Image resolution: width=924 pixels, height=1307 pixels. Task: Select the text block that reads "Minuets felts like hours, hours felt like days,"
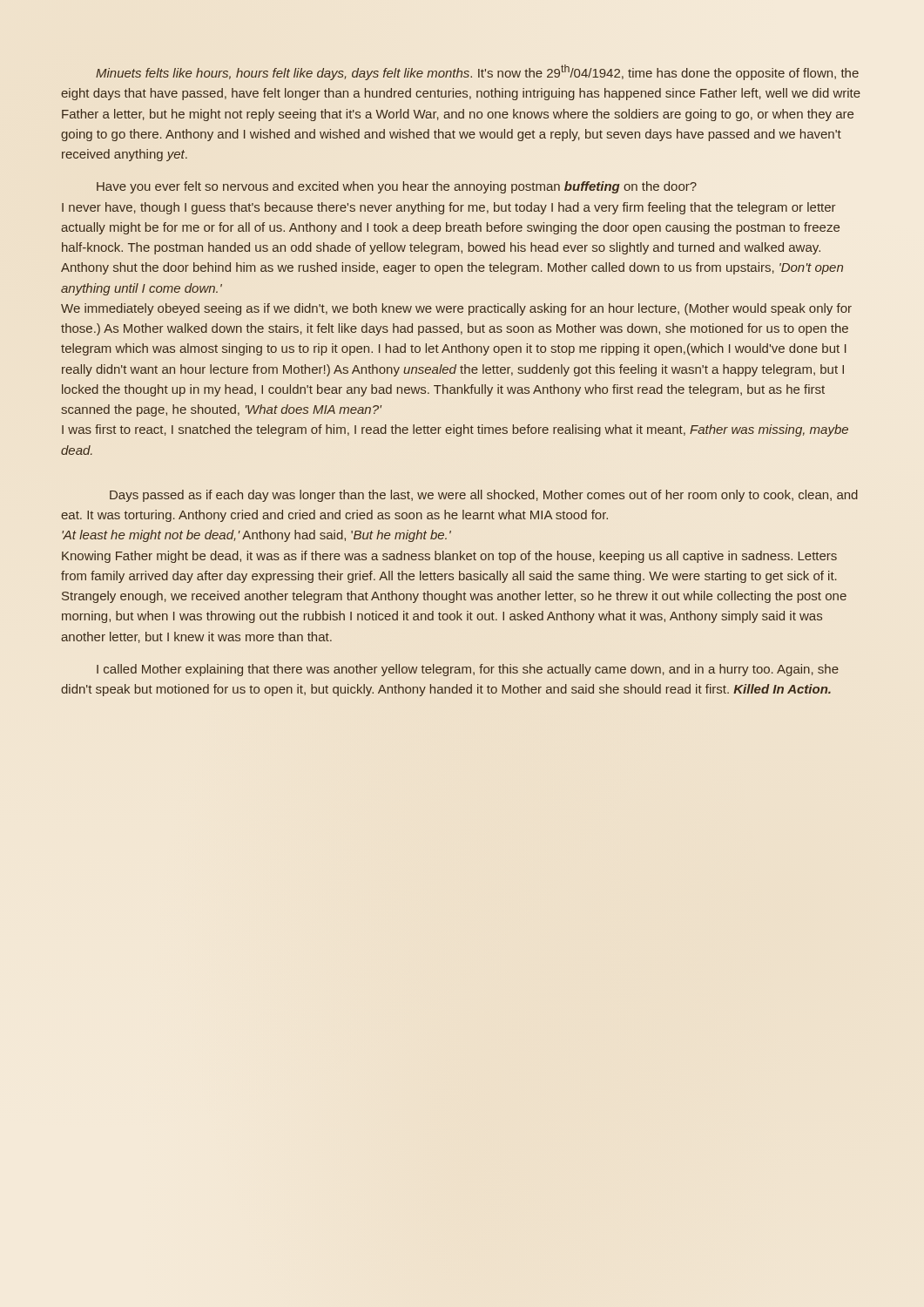pyautogui.click(x=462, y=113)
